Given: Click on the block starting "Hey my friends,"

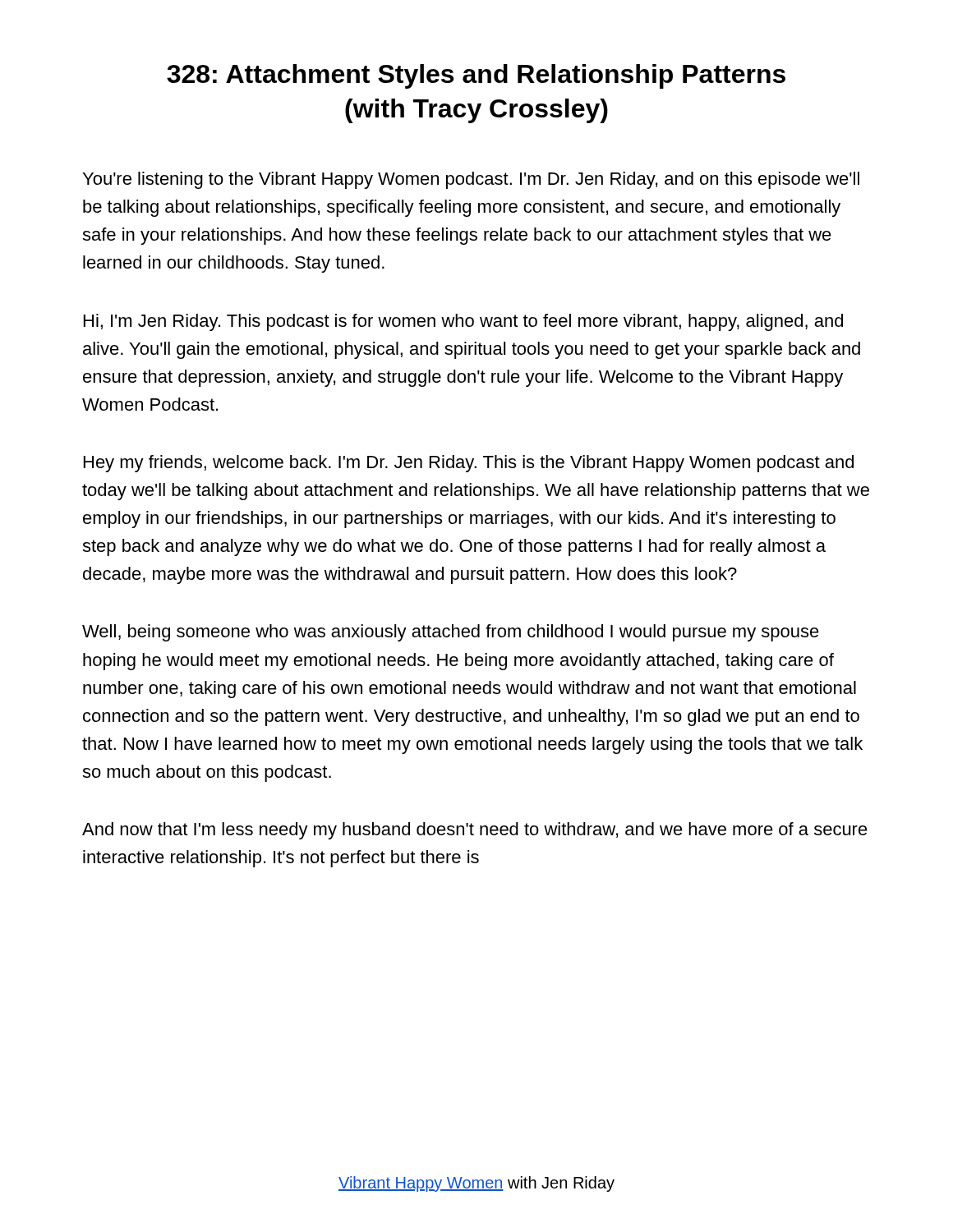Looking at the screenshot, I should coord(476,518).
